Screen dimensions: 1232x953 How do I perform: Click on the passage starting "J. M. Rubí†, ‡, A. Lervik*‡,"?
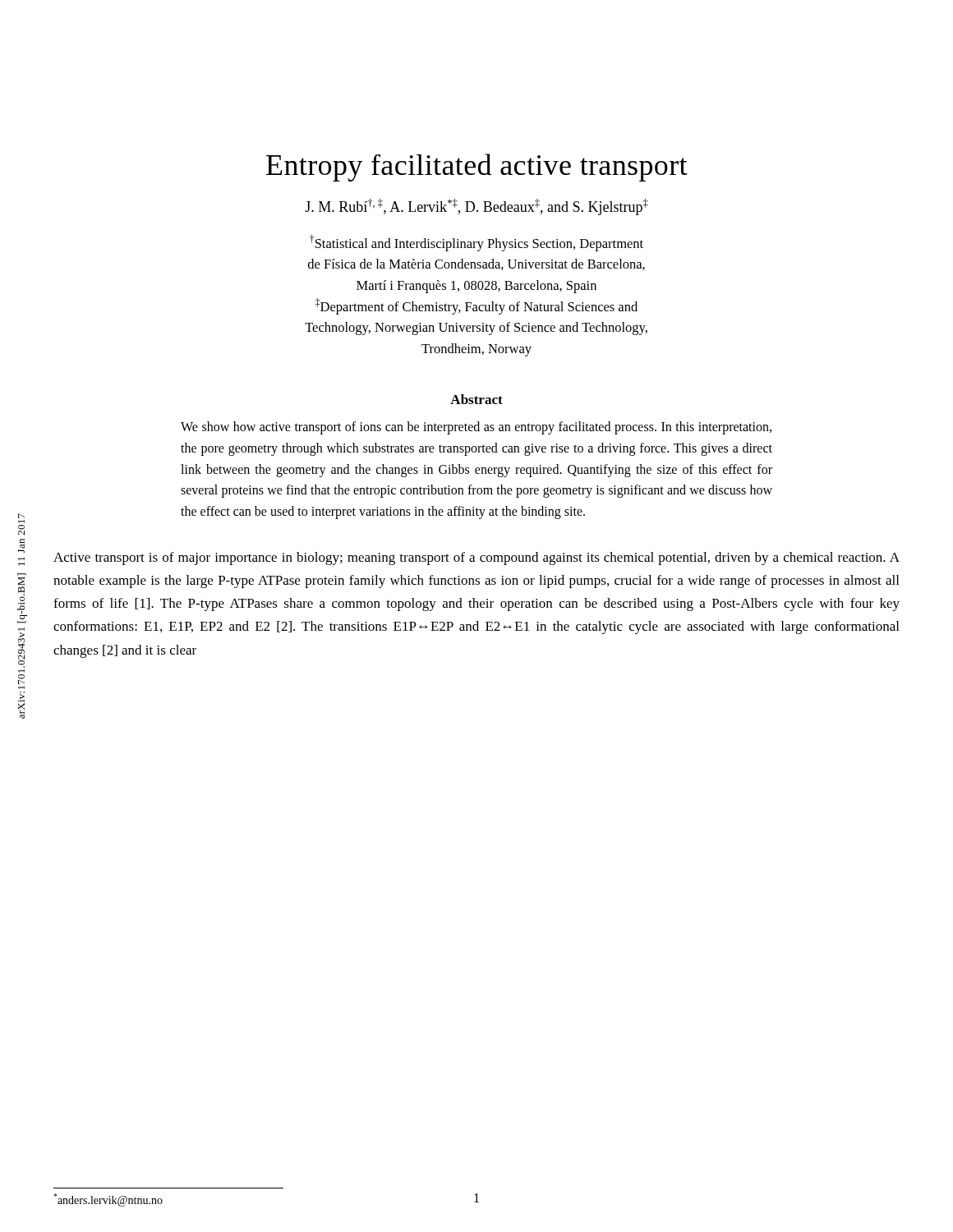coord(476,206)
